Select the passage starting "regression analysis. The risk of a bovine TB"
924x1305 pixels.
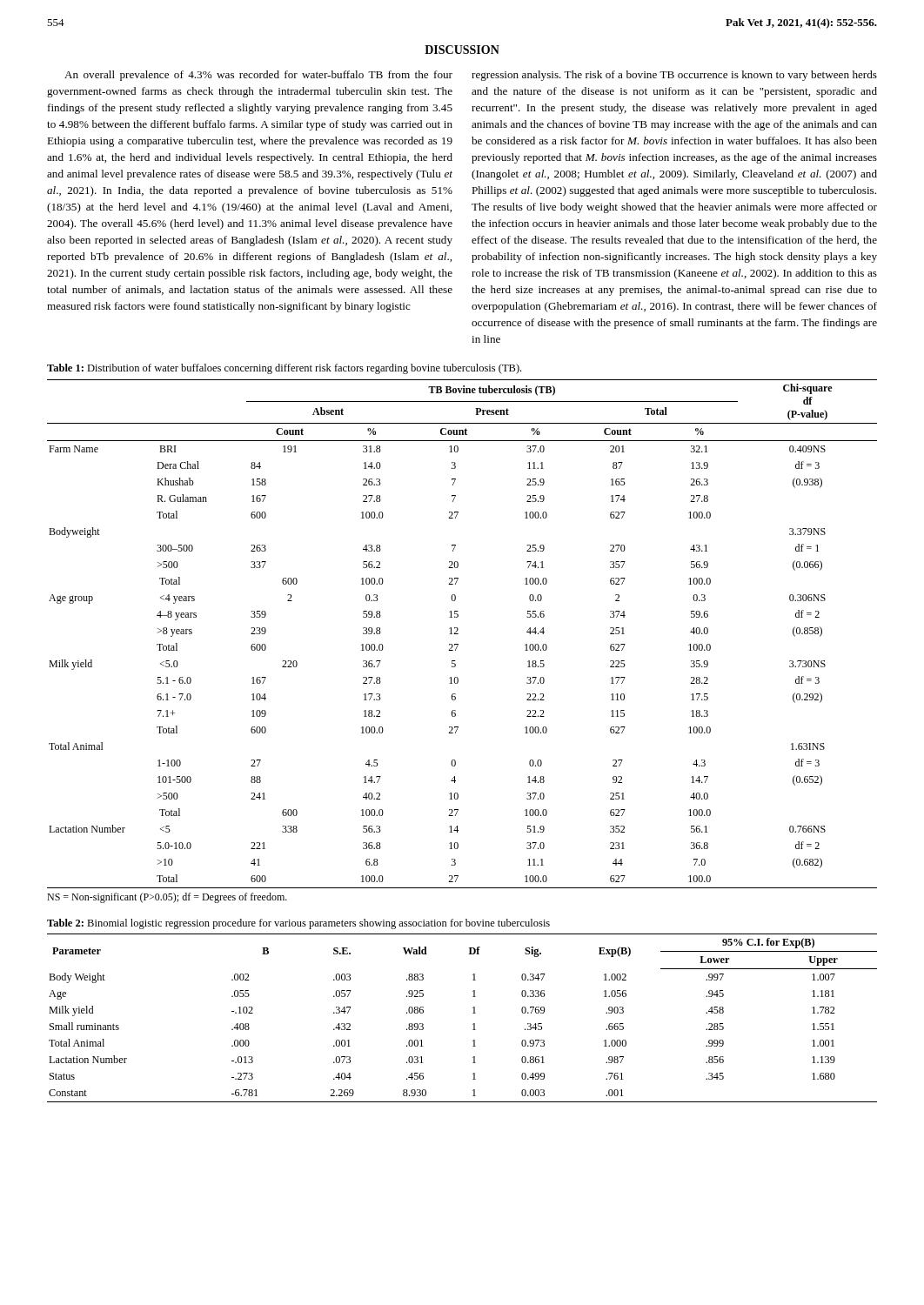pos(674,207)
